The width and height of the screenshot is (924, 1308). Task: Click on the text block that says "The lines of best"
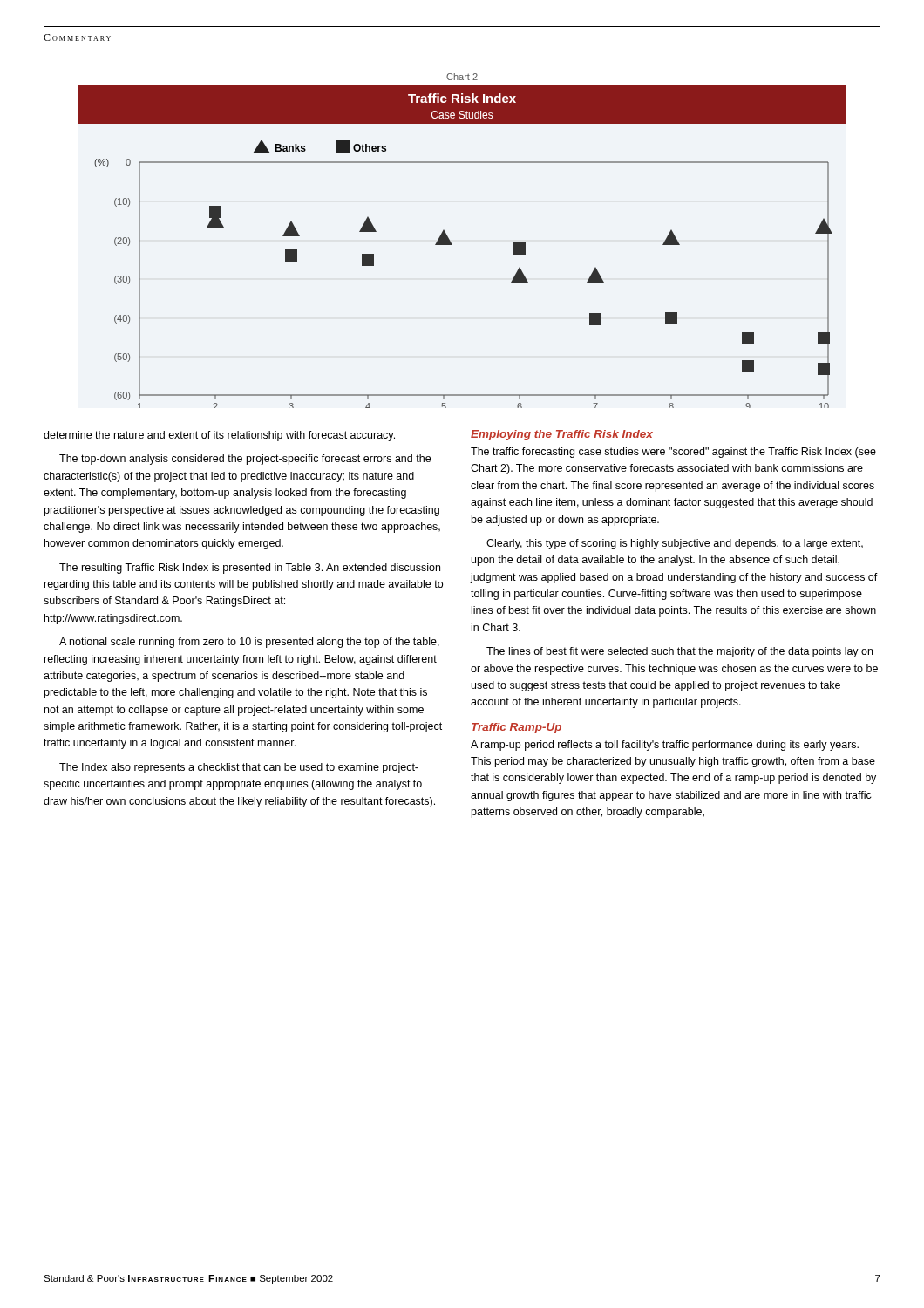point(674,677)
